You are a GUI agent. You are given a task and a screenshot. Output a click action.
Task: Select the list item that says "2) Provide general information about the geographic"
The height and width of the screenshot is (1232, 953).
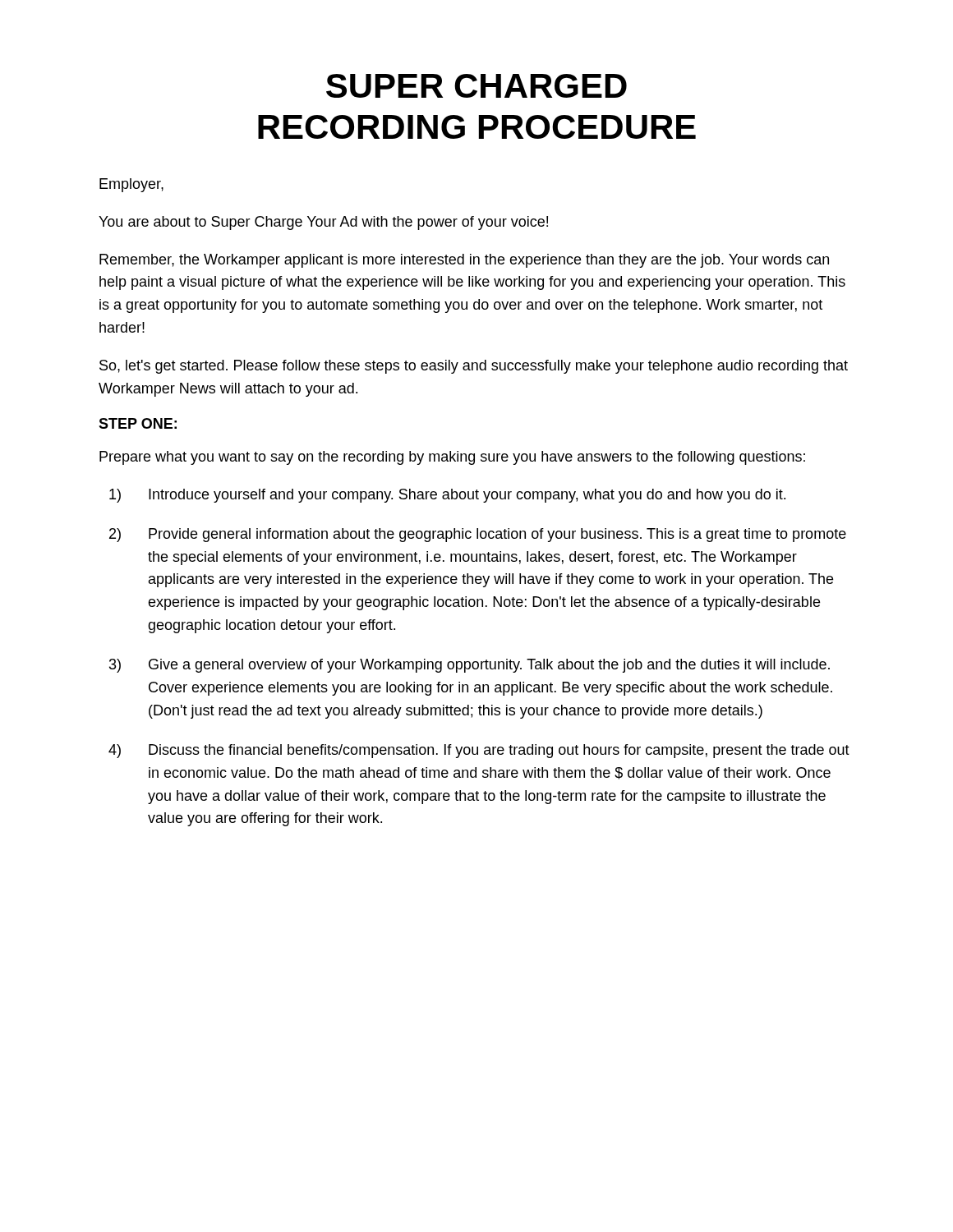(x=476, y=580)
